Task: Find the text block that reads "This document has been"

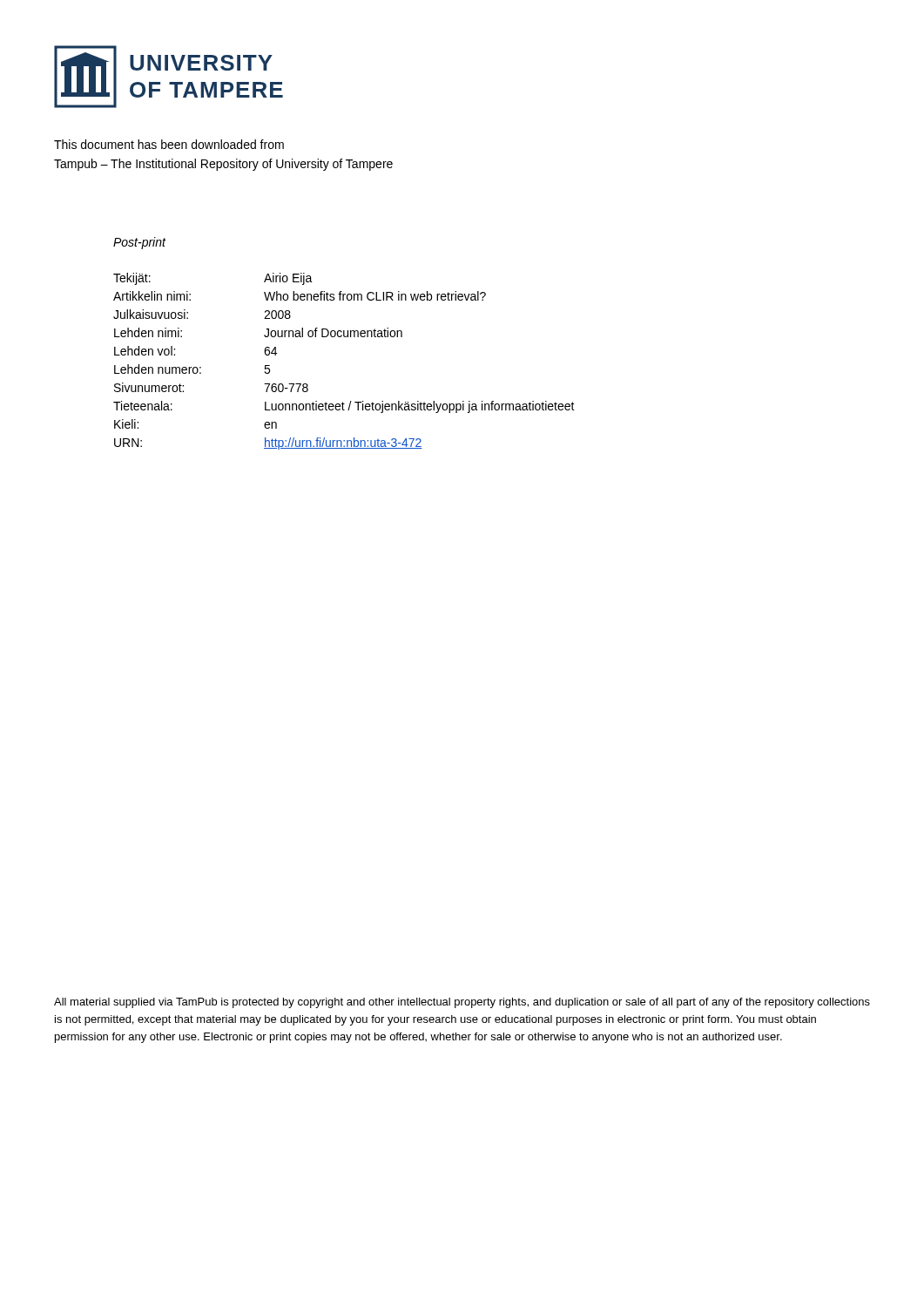Action: click(224, 154)
